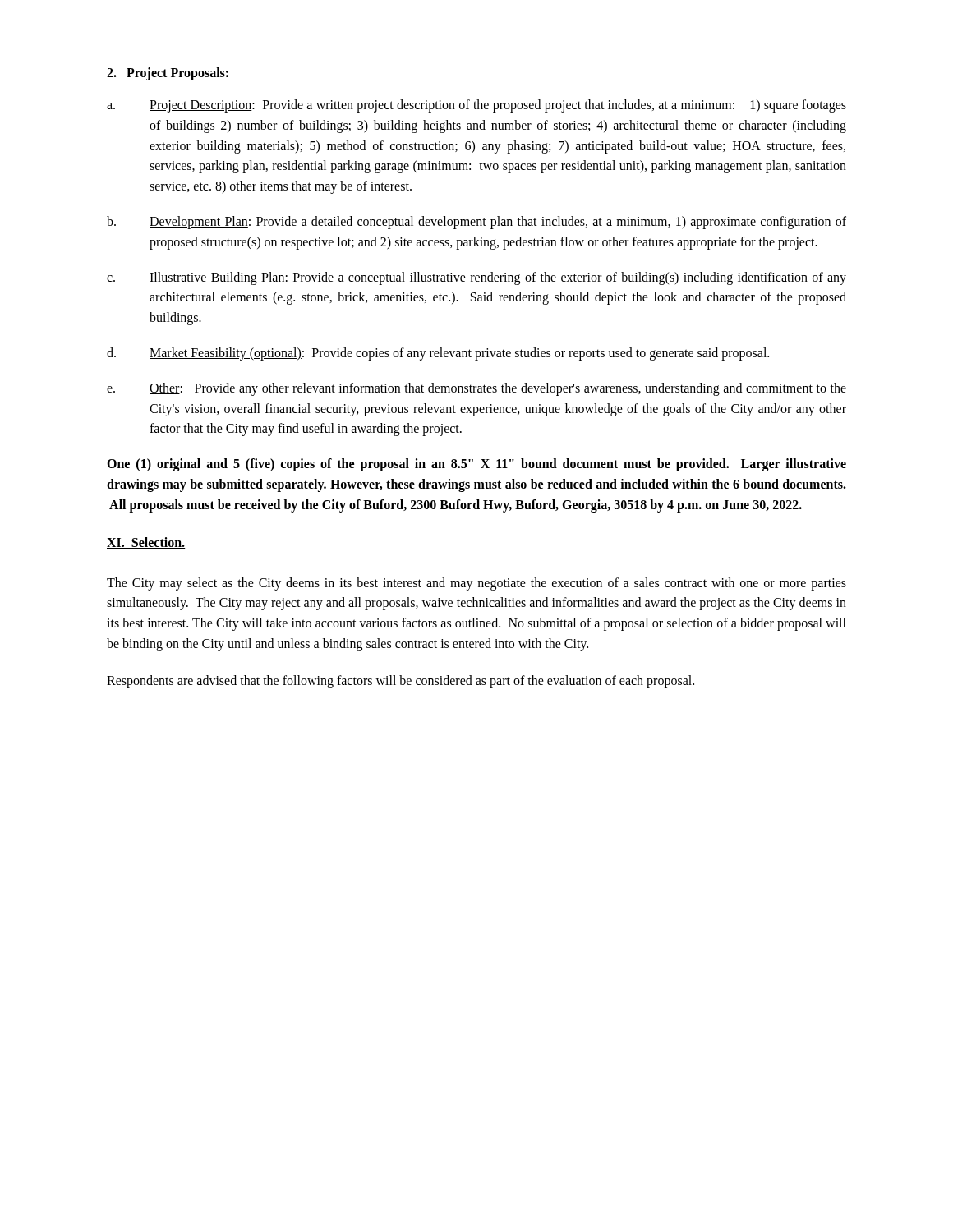
Task: Point to the passage starting "b. Development Plan: Provide a"
Action: click(476, 232)
